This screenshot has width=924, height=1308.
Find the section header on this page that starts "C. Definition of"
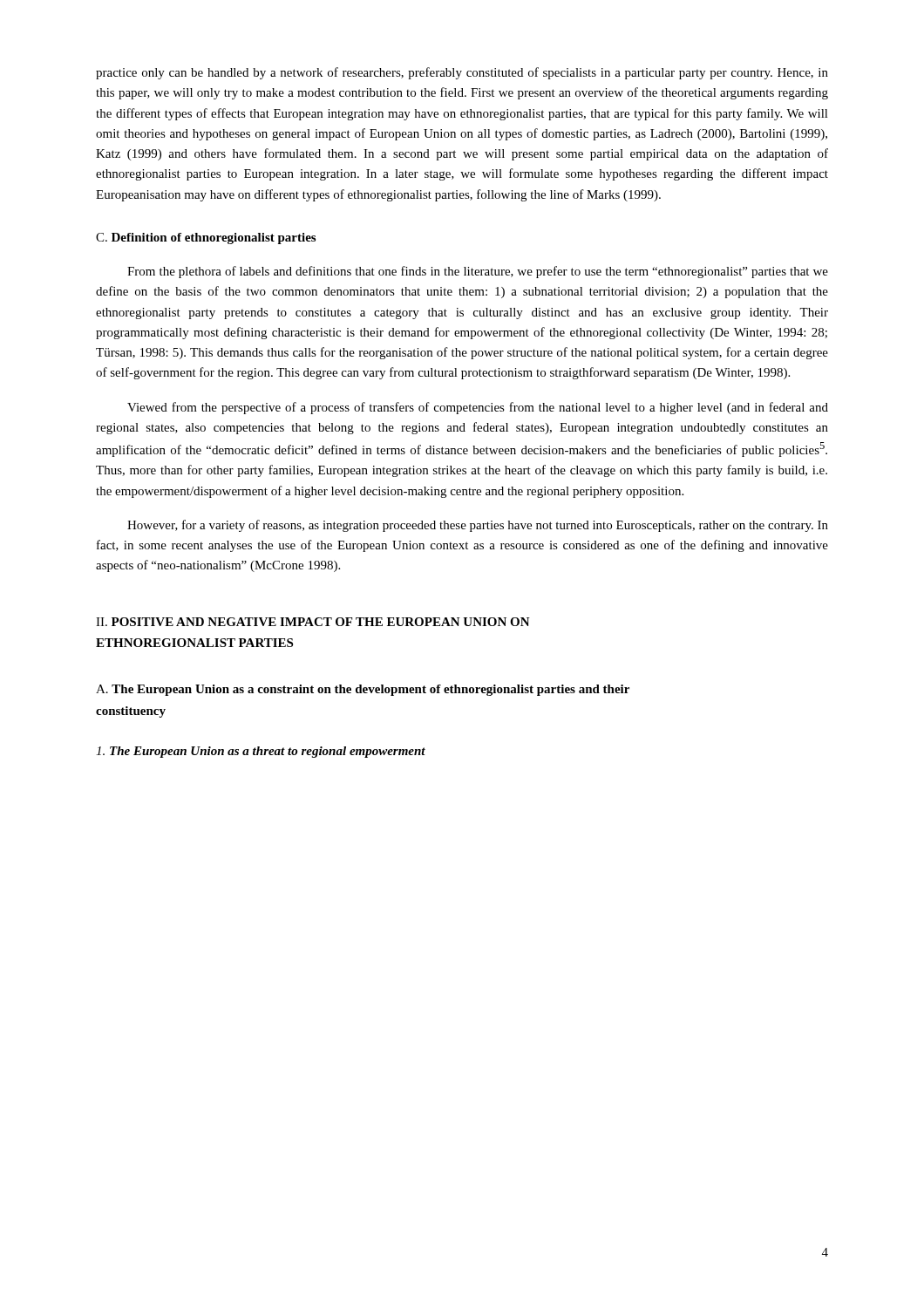coord(206,237)
